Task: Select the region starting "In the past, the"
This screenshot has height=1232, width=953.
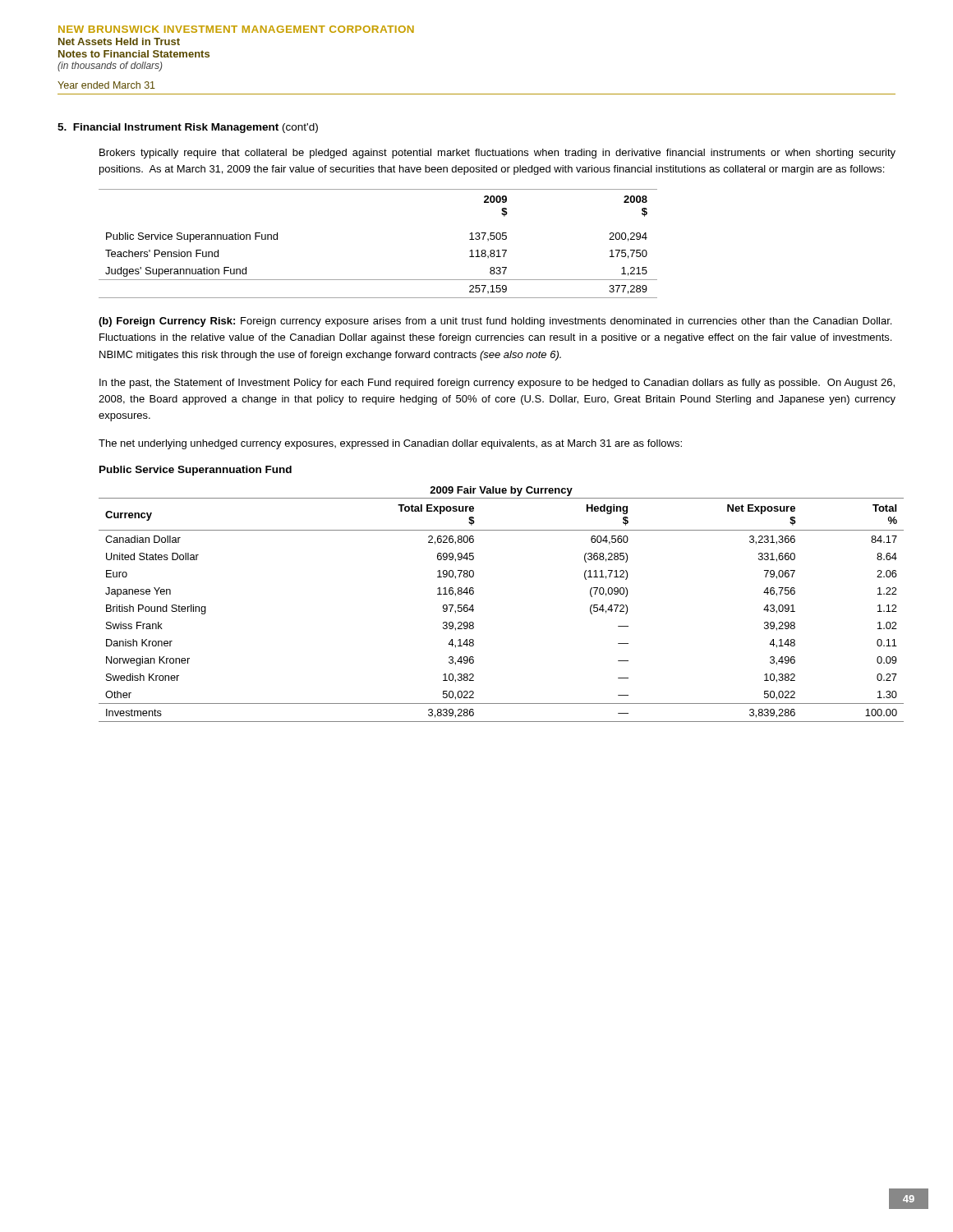Action: coord(497,399)
